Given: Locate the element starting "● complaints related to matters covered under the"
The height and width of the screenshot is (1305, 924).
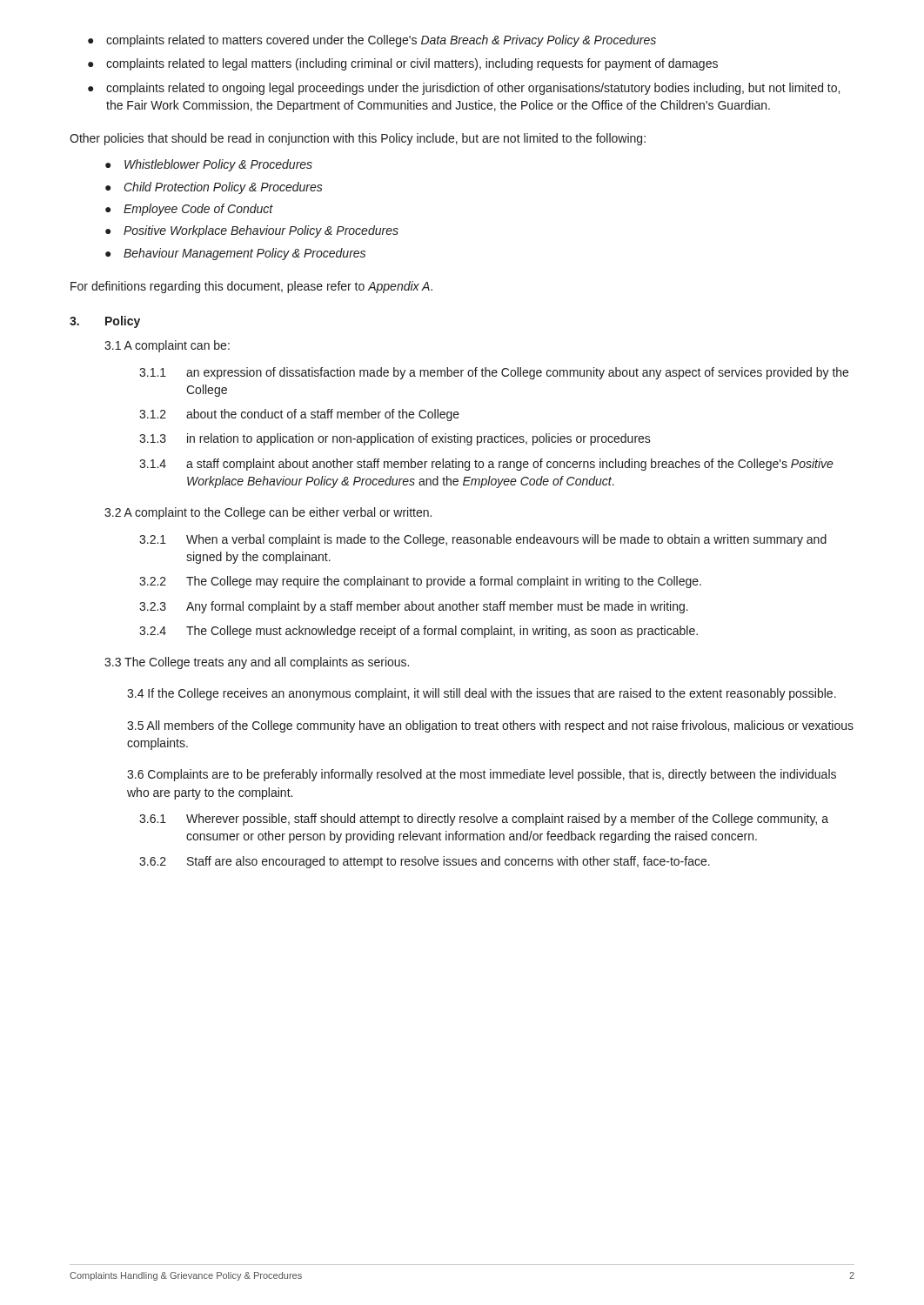Looking at the screenshot, I should pos(372,40).
